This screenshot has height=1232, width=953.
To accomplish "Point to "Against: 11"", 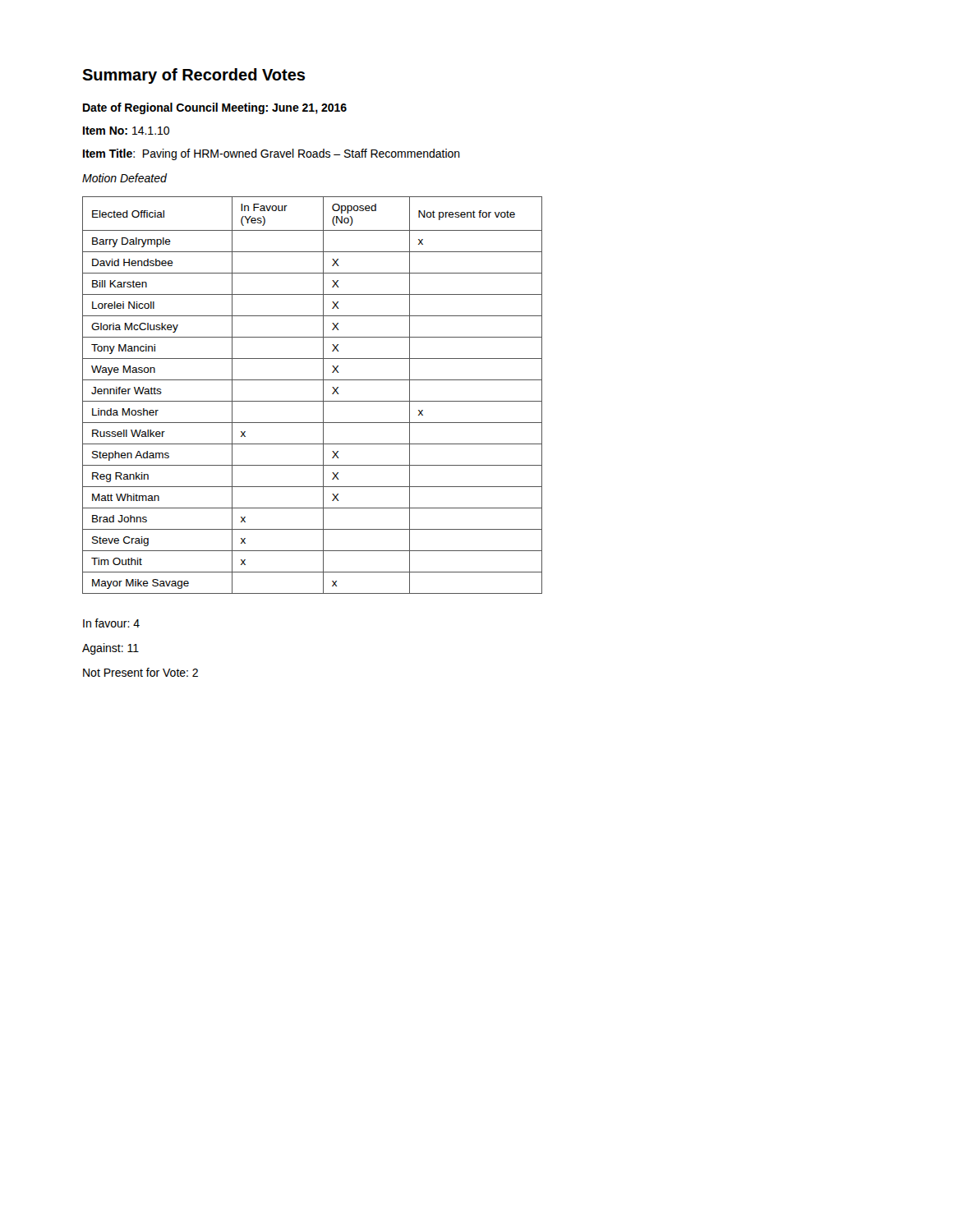I will point(111,648).
